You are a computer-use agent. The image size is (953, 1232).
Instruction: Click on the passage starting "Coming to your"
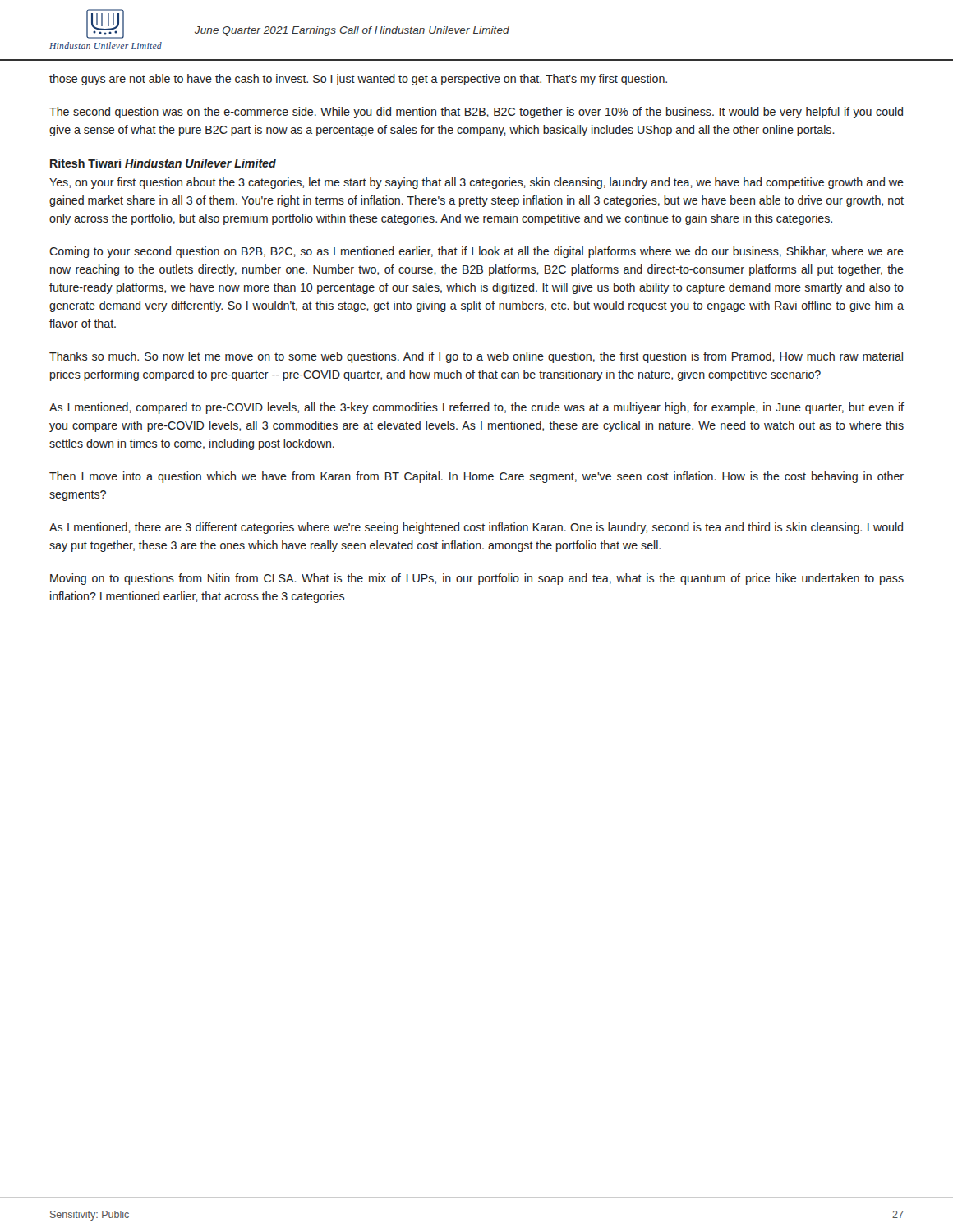[476, 287]
